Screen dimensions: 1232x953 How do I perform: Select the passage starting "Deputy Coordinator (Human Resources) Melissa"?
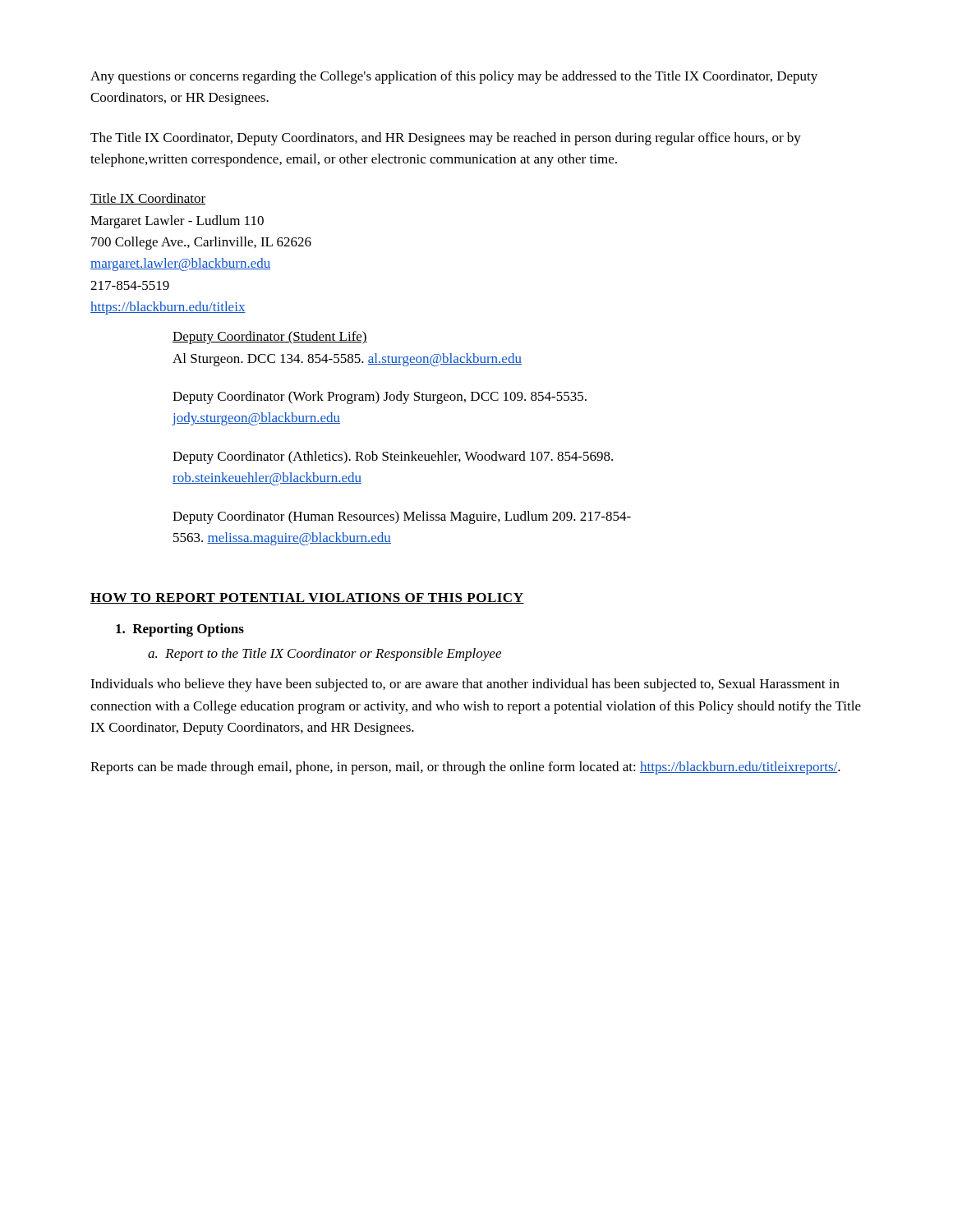(x=402, y=527)
